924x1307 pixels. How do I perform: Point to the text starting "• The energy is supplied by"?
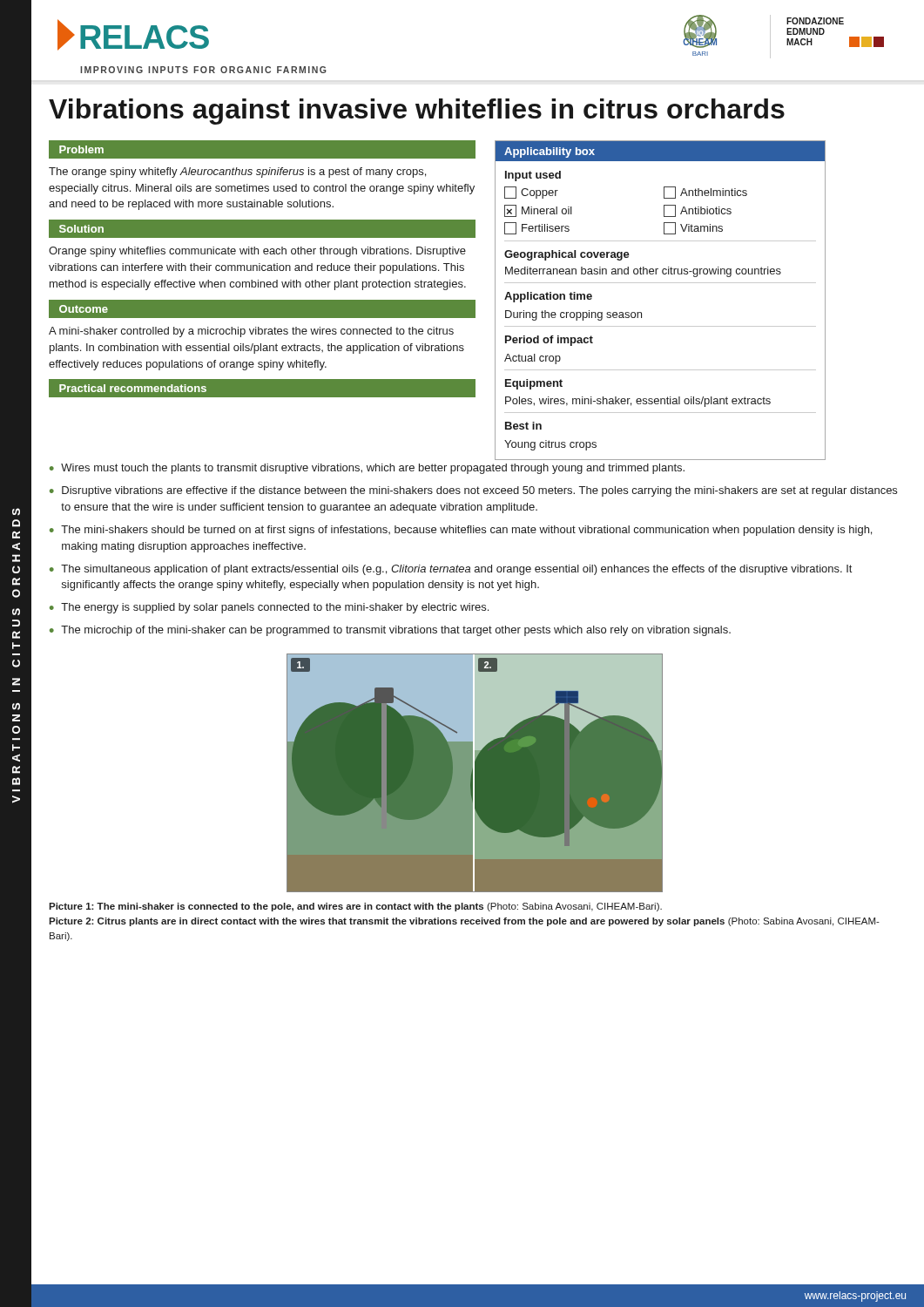(474, 608)
